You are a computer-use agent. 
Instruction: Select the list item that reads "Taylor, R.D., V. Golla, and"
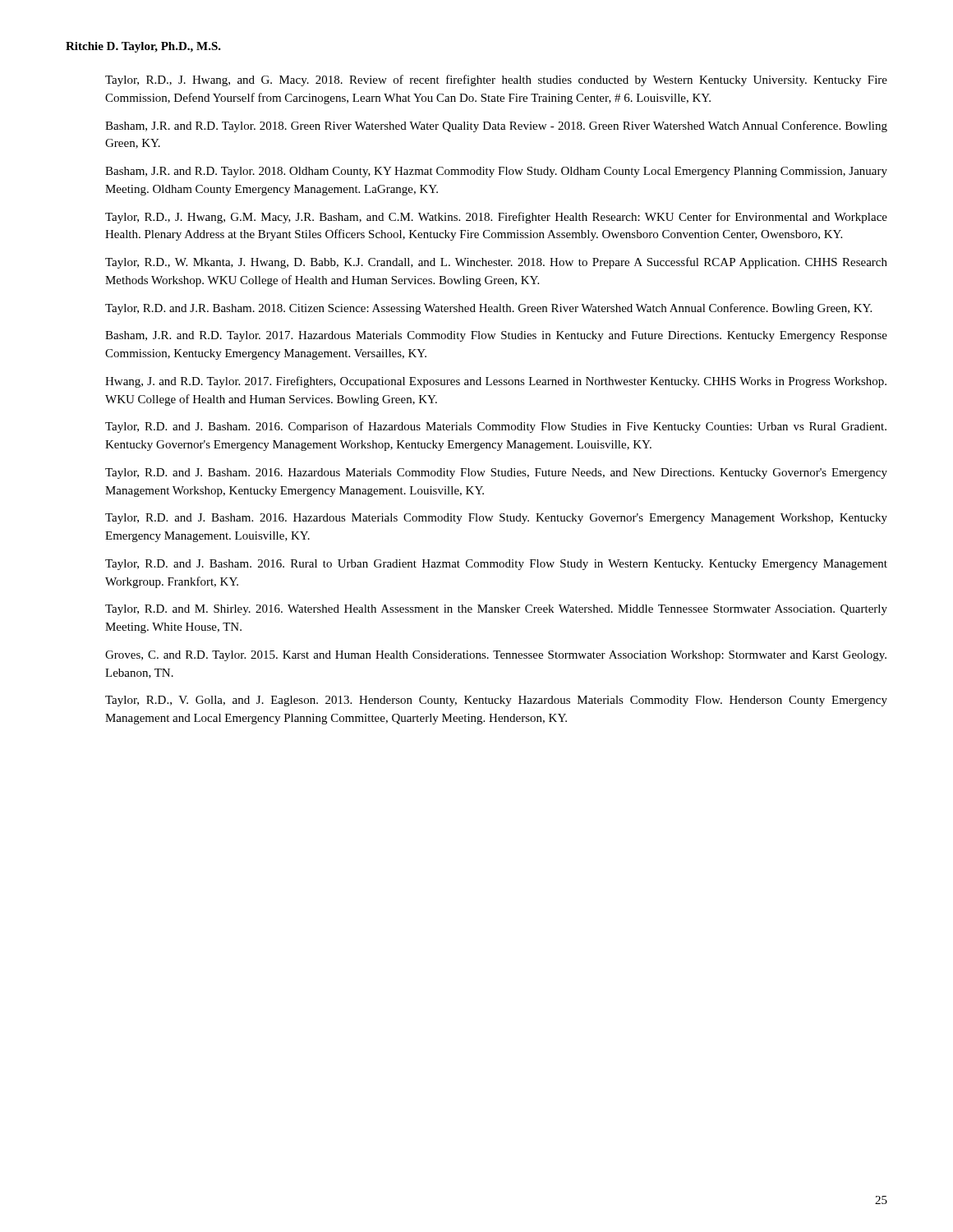476,710
